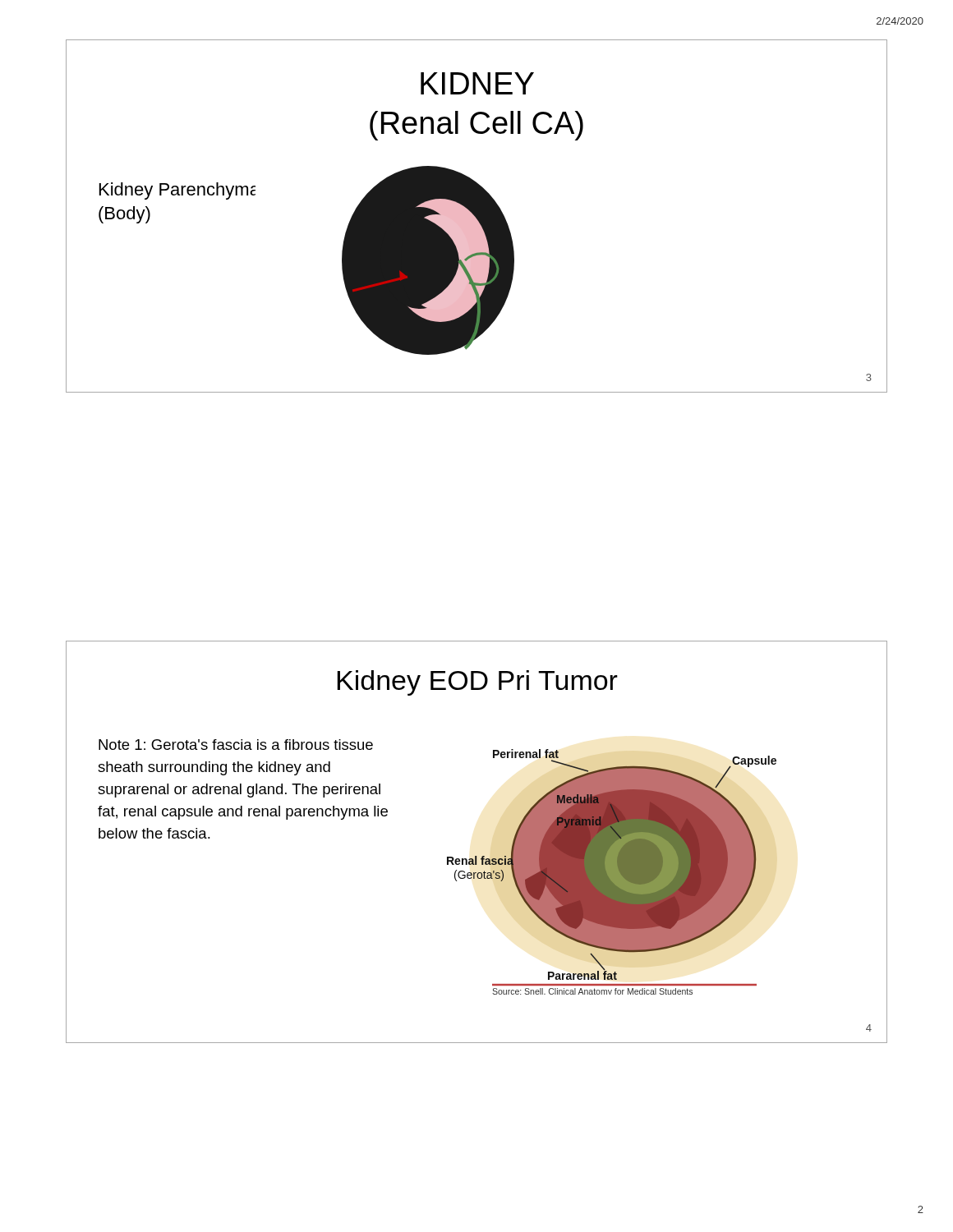Locate the title containing "KIDNEY(Renal Cell CA)"
This screenshot has height=1232, width=953.
coord(476,103)
